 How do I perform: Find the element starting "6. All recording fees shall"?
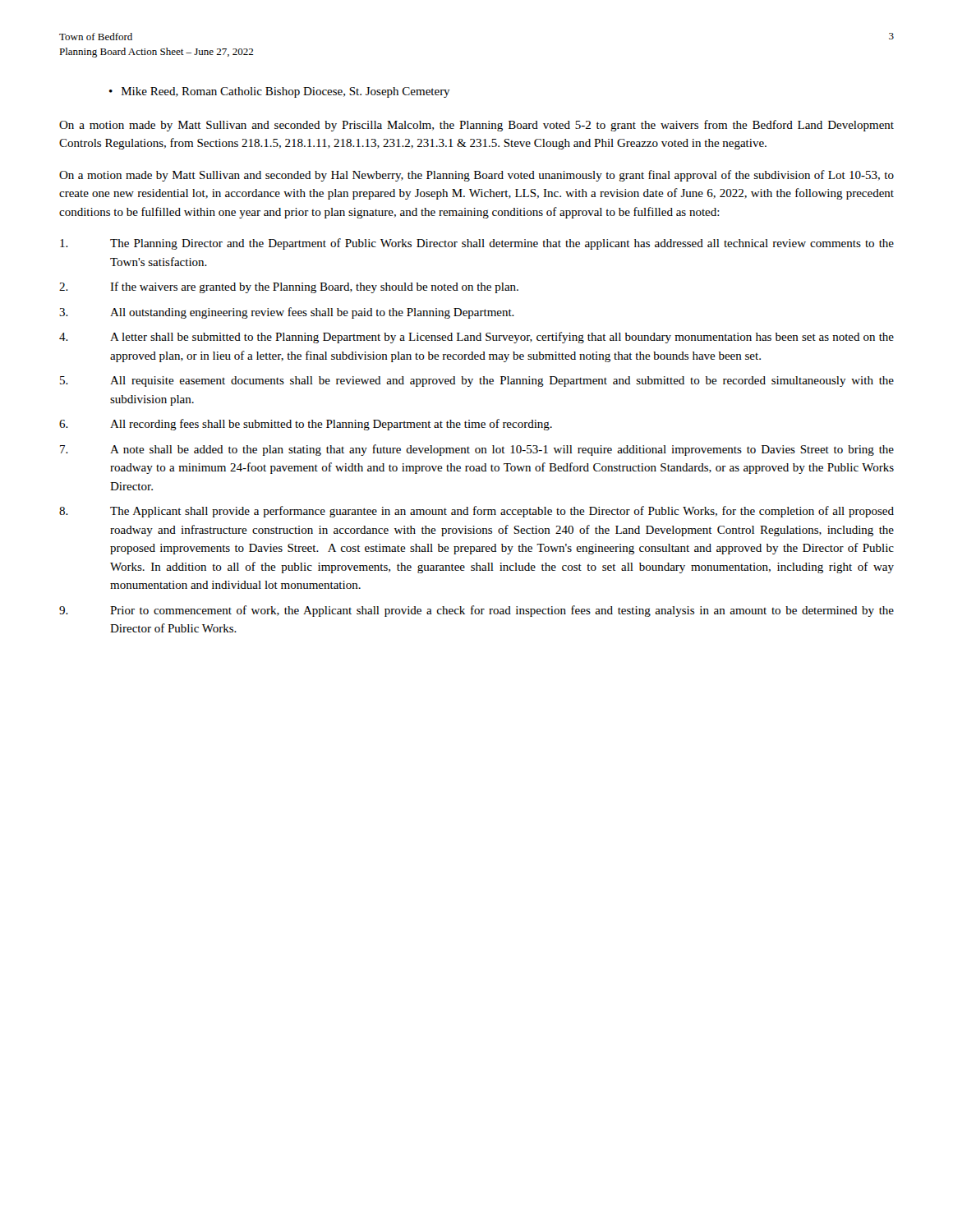pyautogui.click(x=476, y=424)
